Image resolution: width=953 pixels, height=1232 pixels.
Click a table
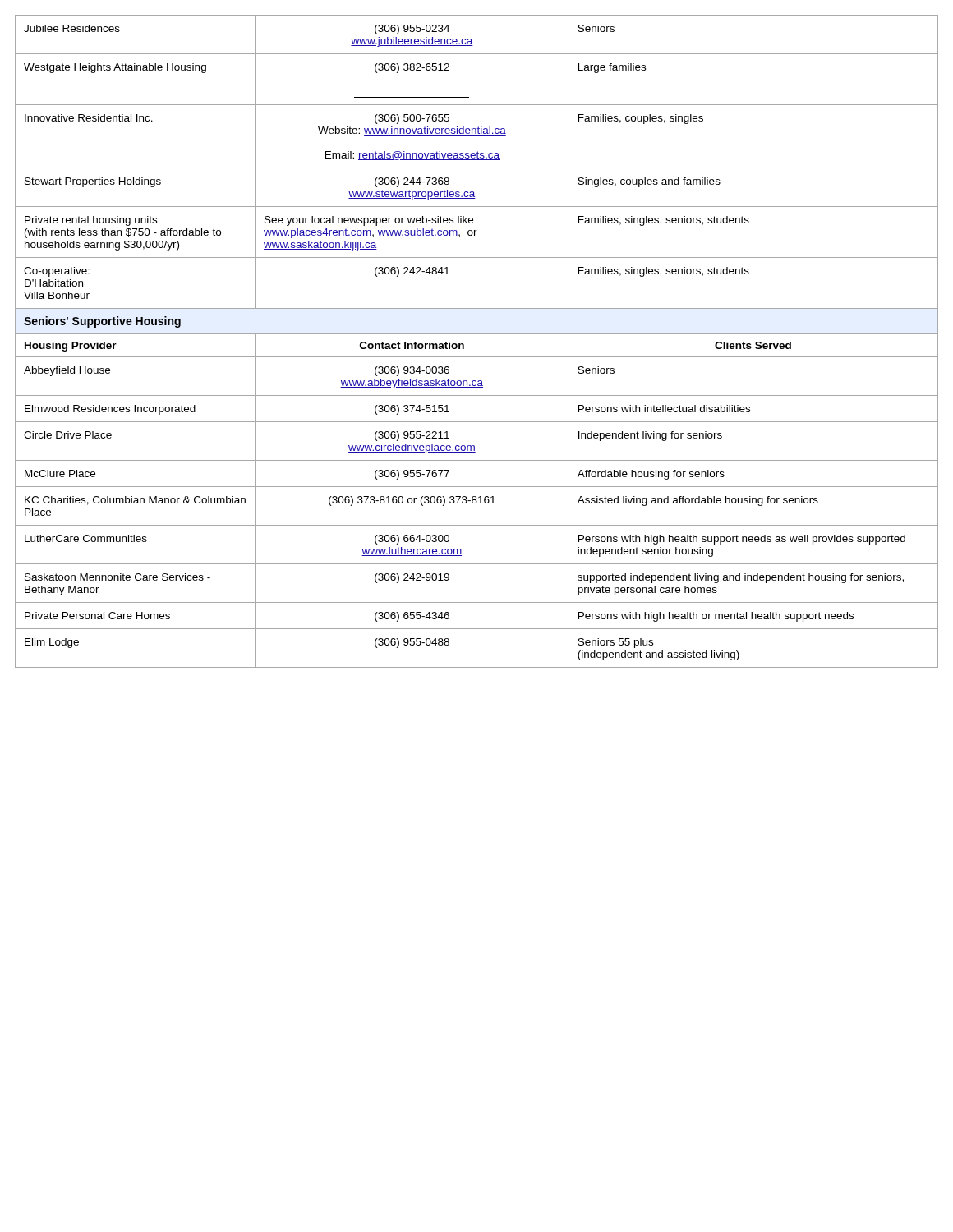tap(476, 341)
